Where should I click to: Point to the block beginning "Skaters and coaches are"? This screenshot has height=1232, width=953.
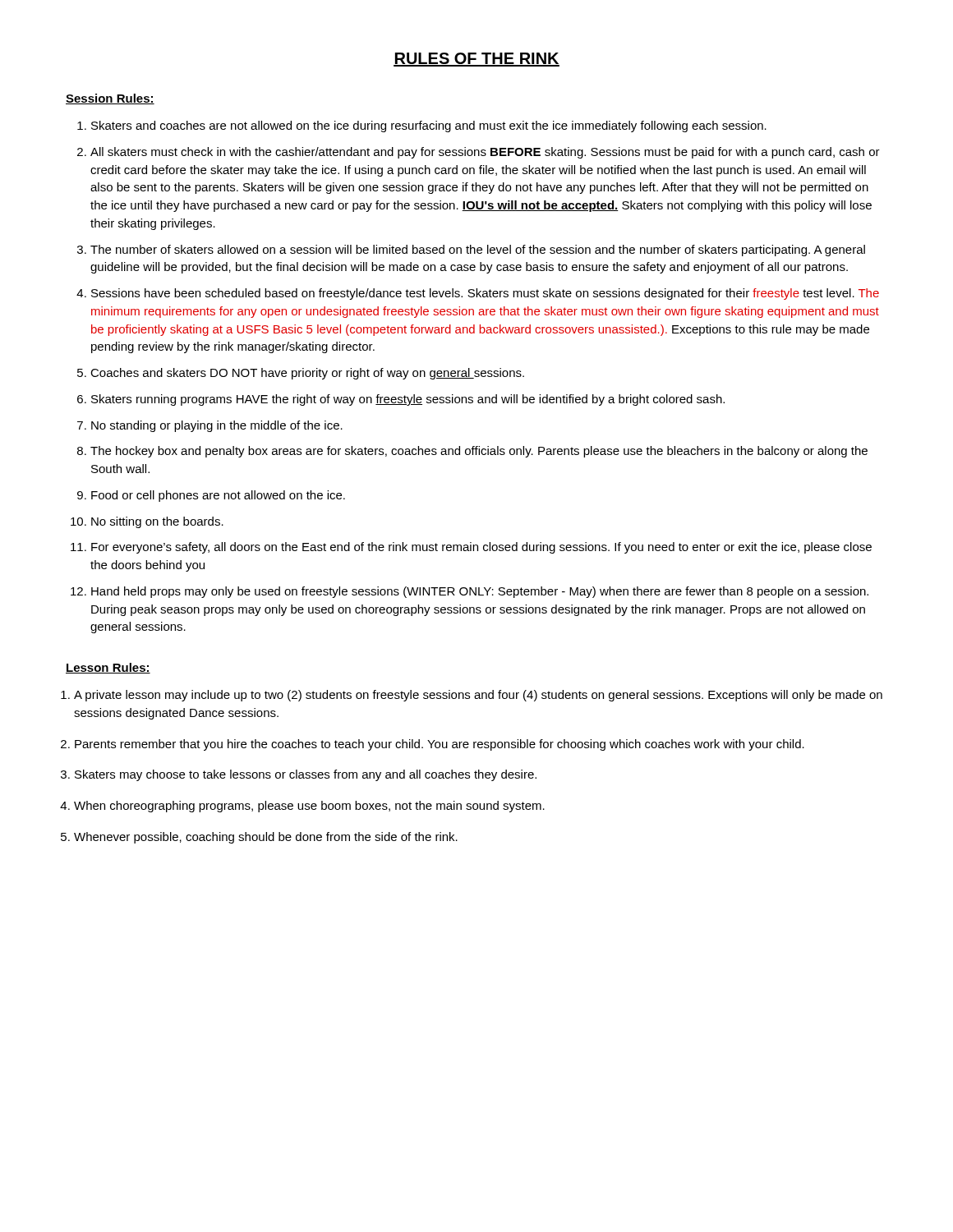(429, 125)
